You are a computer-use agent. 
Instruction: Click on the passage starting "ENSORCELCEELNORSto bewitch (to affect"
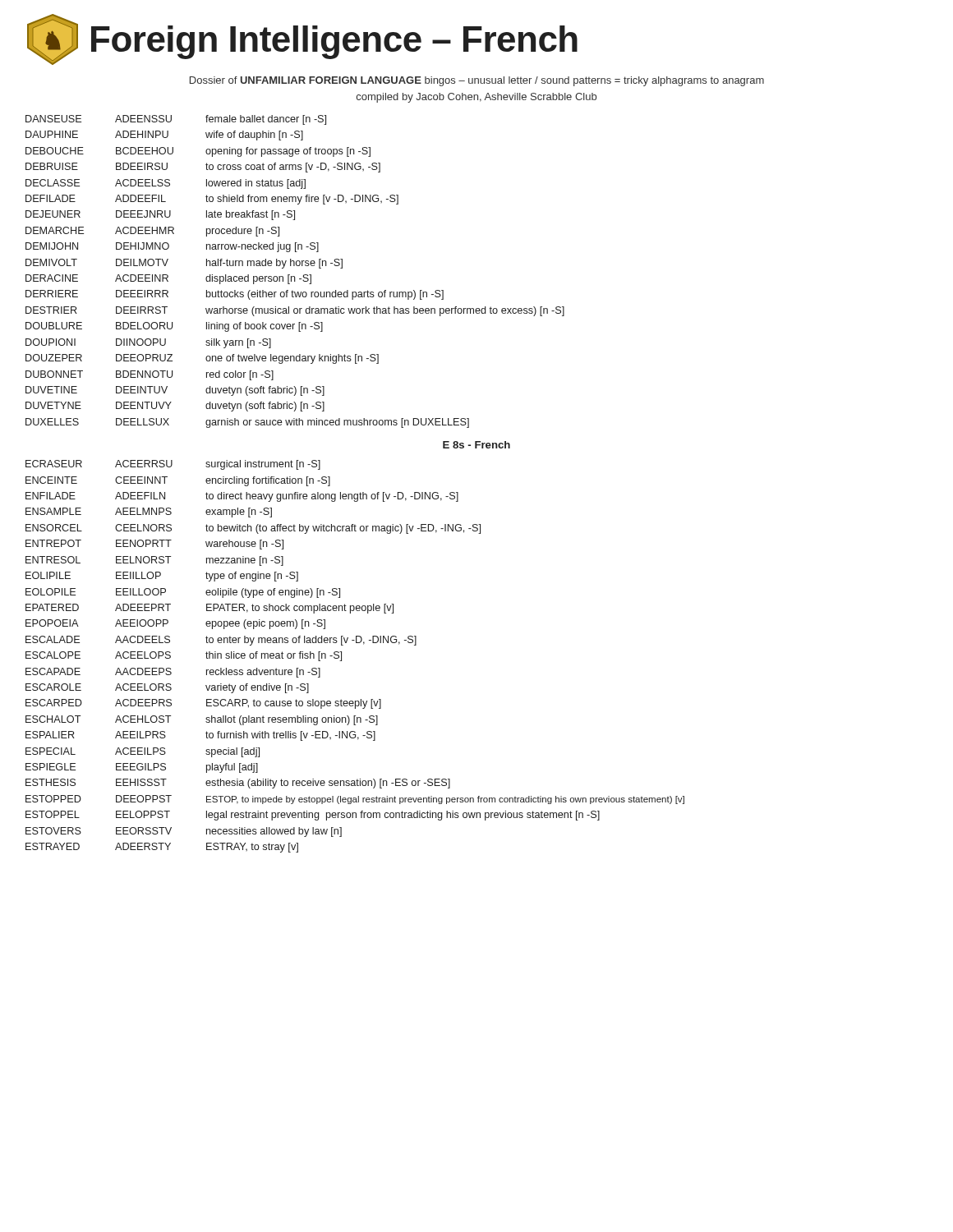tap(476, 528)
